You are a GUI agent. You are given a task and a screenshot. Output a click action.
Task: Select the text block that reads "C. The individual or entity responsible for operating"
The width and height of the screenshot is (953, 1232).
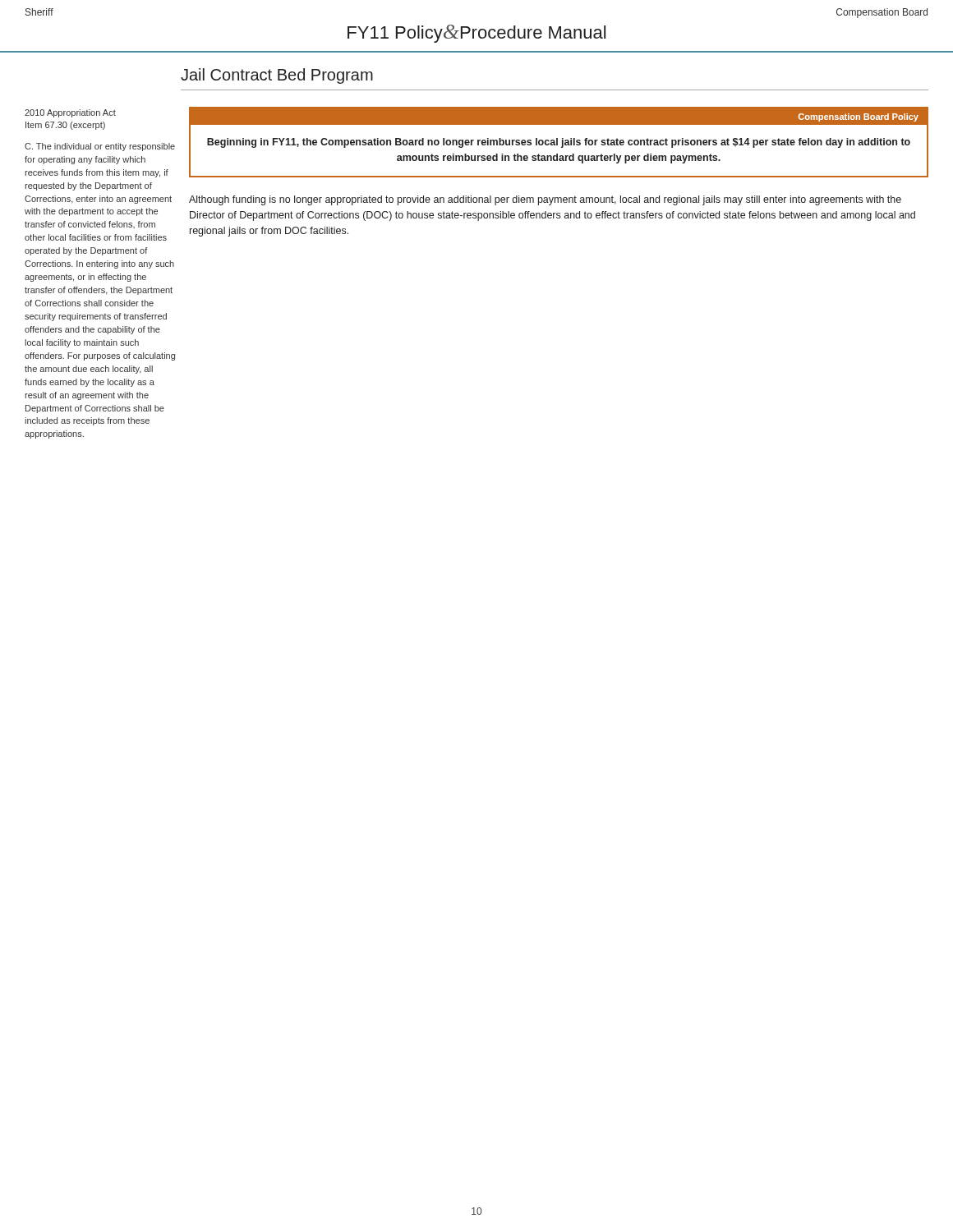coord(100,290)
